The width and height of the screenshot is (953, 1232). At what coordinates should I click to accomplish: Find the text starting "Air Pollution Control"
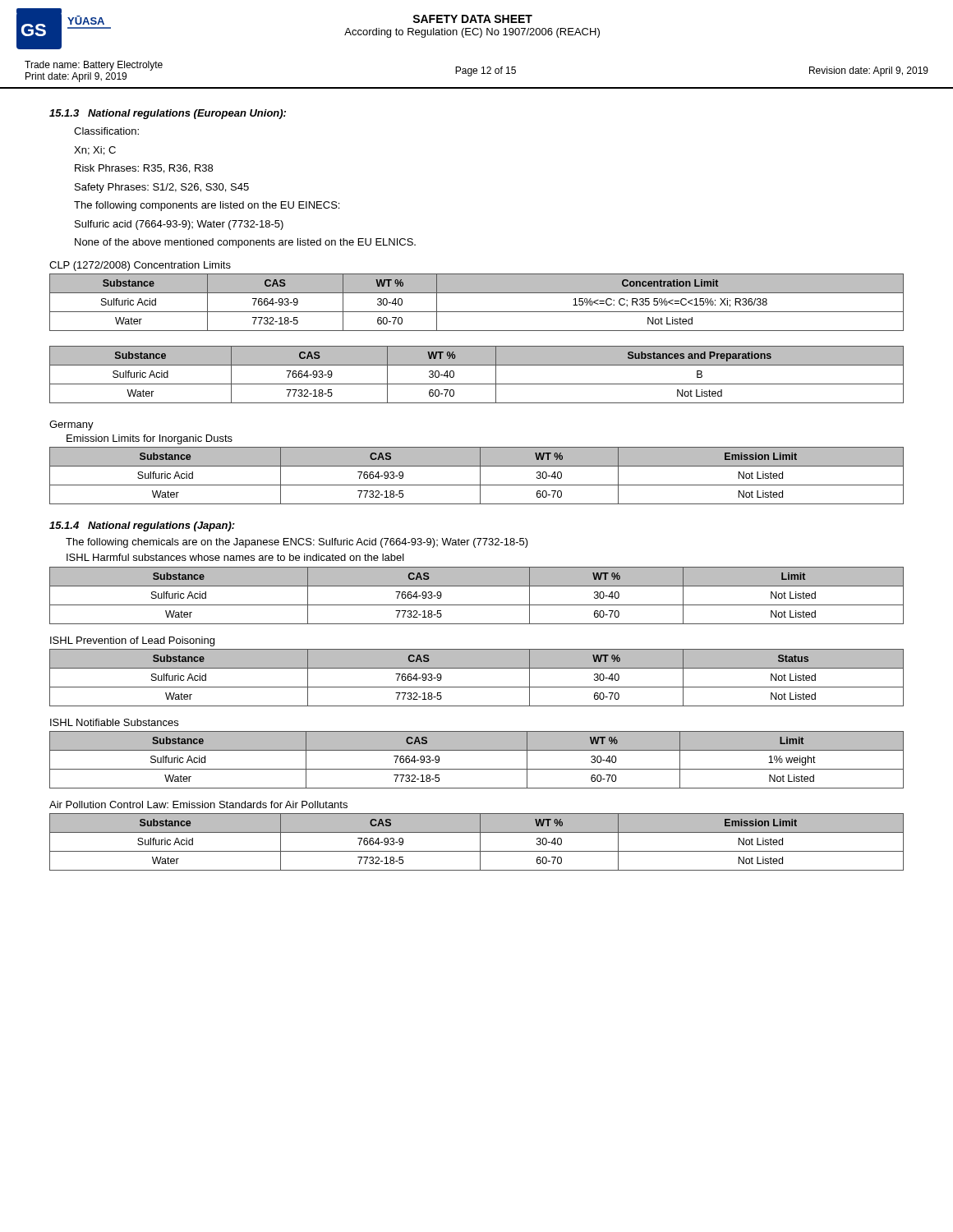pos(199,804)
